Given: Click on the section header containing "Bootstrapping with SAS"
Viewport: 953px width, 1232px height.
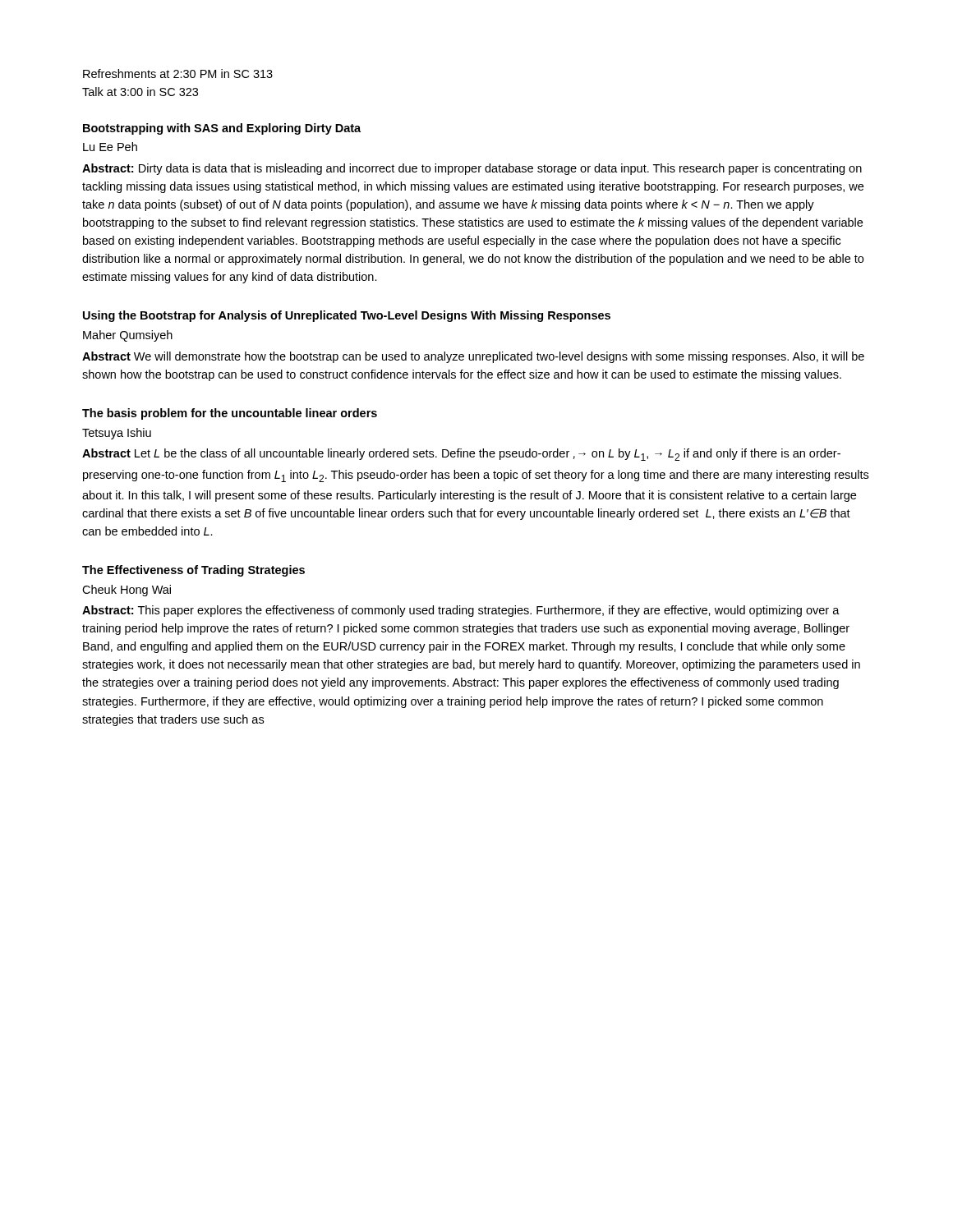Looking at the screenshot, I should pos(222,129).
